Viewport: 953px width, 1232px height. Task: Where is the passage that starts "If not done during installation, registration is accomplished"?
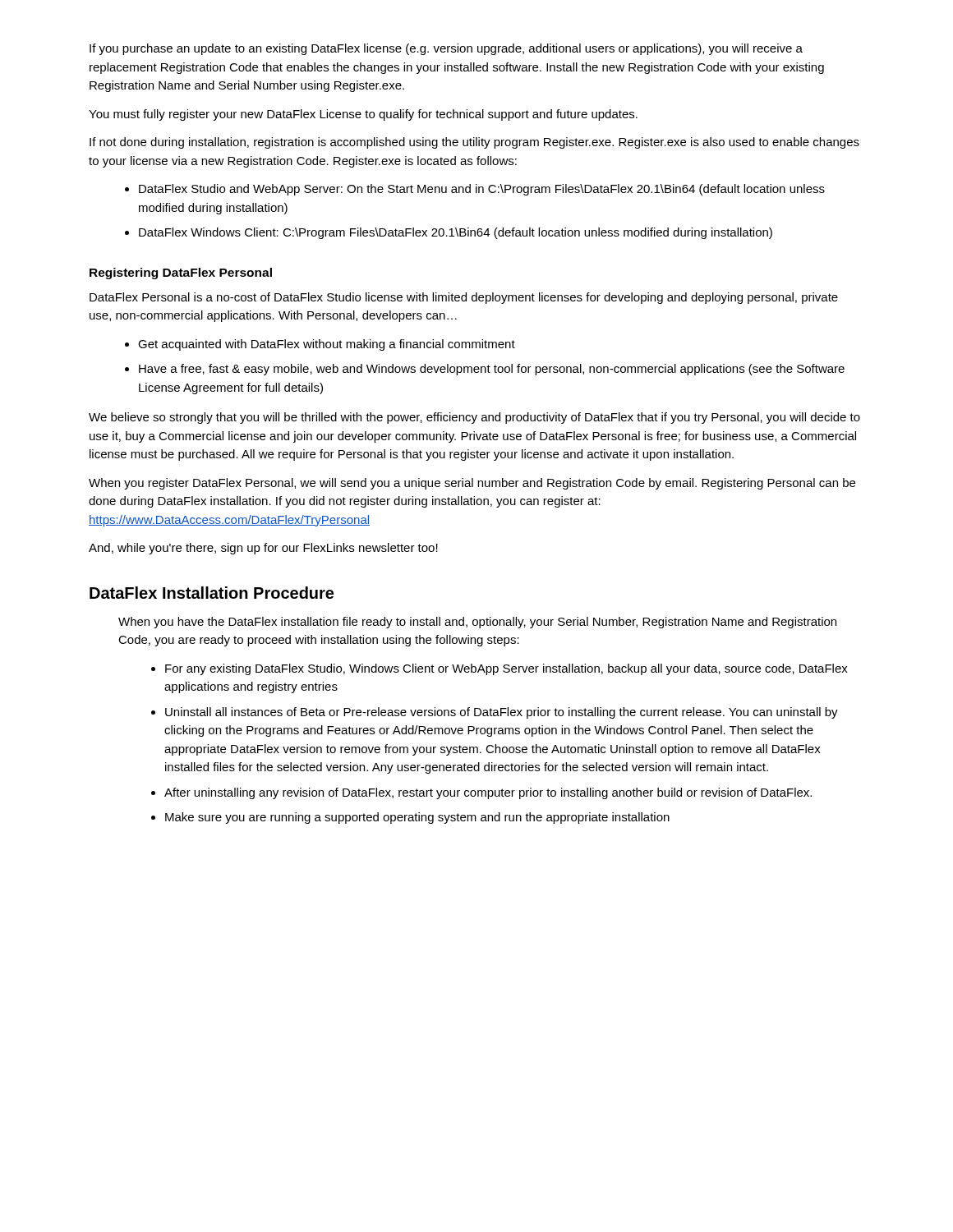pyautogui.click(x=476, y=152)
